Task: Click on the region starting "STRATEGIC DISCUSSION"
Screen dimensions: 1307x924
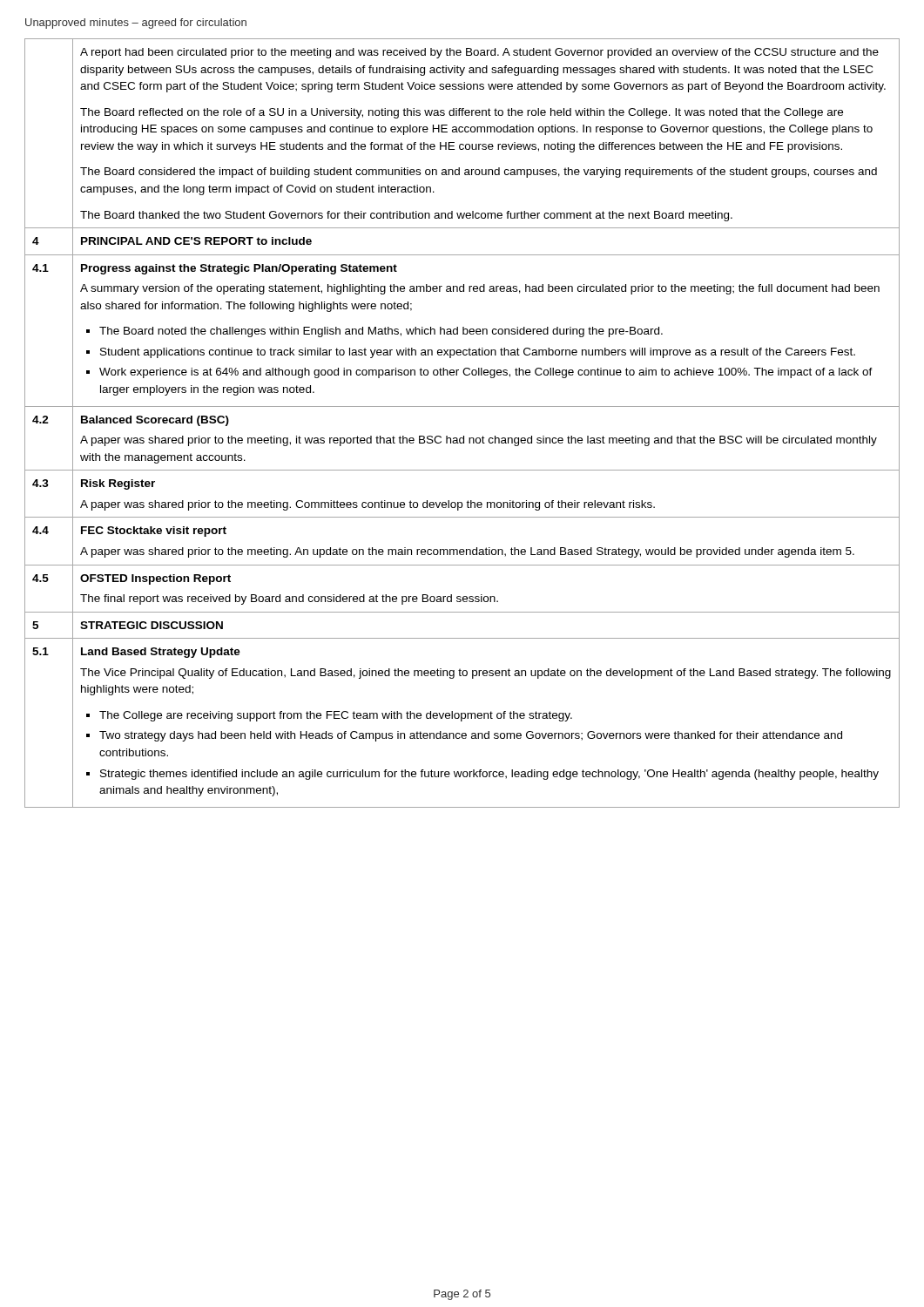Action: coord(152,625)
